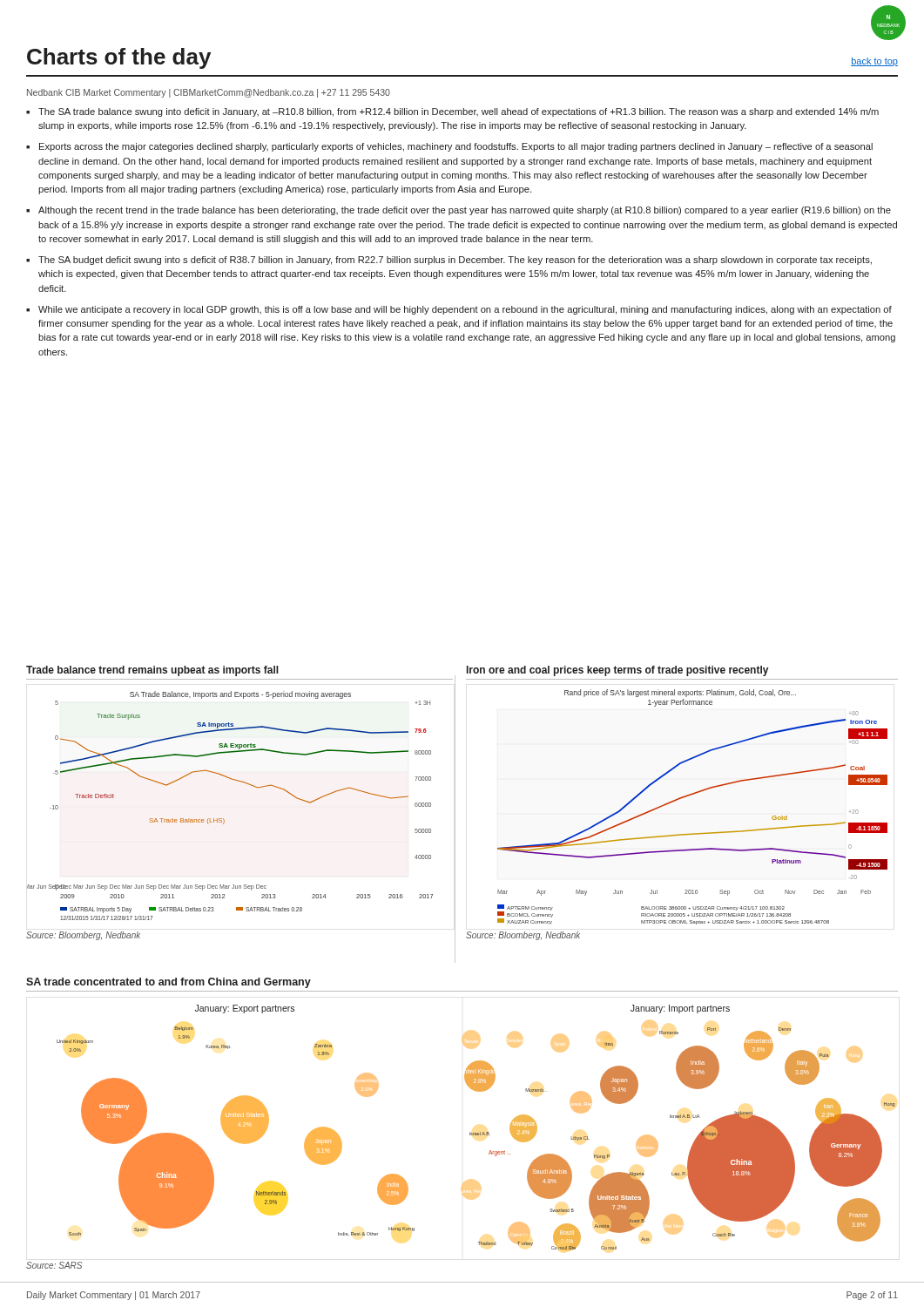This screenshot has width=924, height=1307.
Task: Find the text with the text "back to top"
Action: click(874, 61)
